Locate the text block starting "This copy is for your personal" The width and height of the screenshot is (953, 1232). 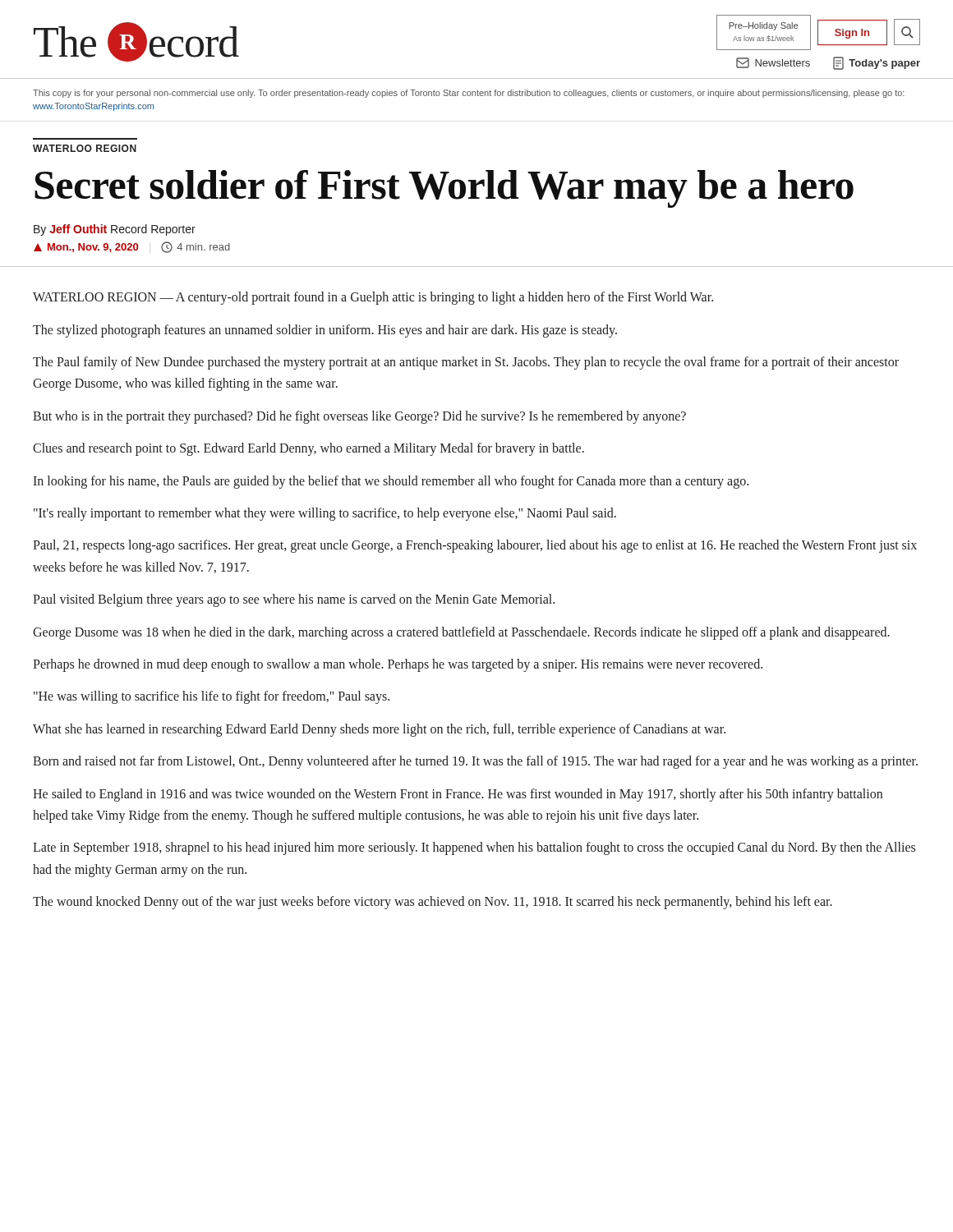469,99
